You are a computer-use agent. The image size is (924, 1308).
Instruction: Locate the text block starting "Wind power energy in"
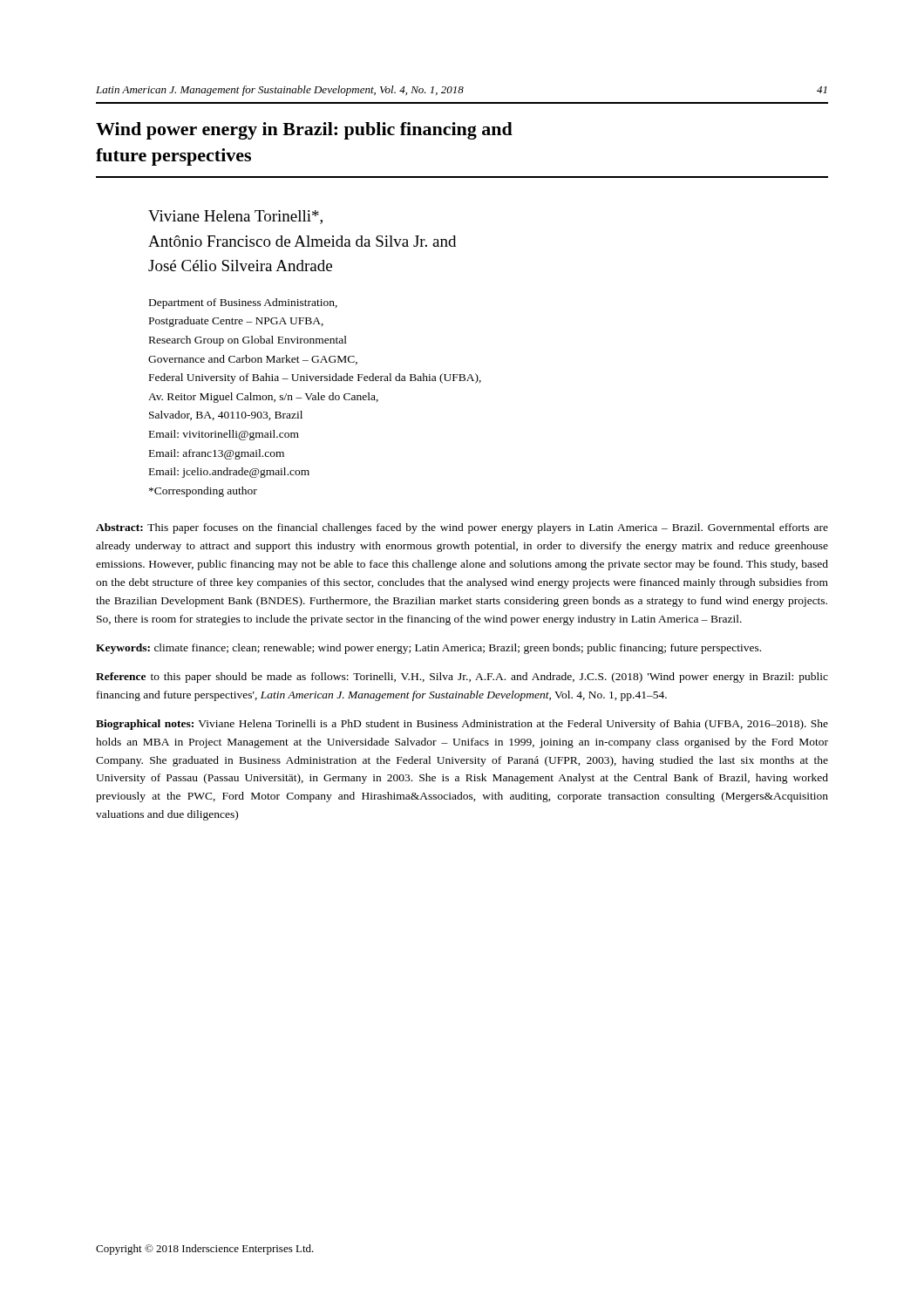462,142
